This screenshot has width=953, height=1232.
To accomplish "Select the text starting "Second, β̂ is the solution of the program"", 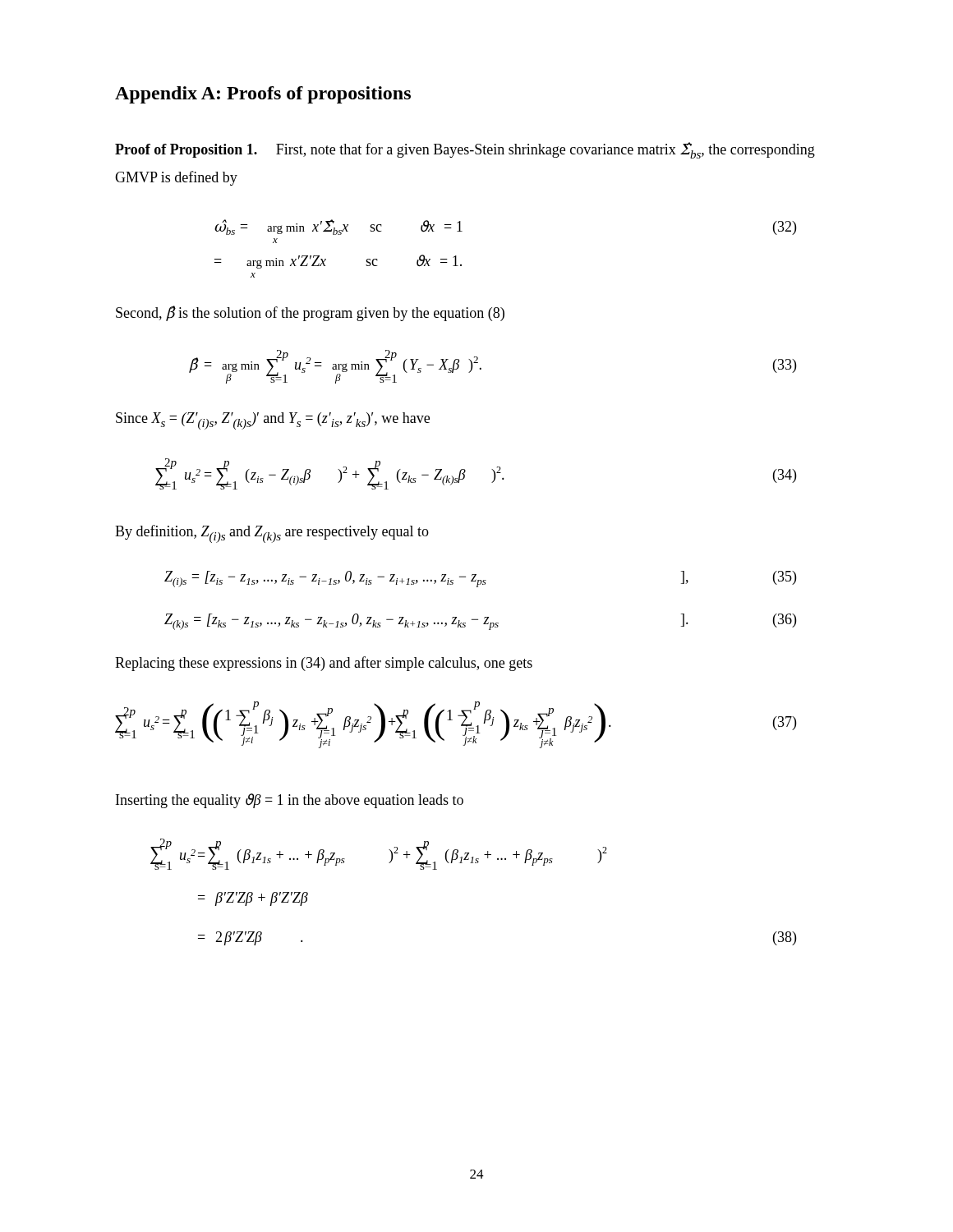I will click(x=310, y=313).
